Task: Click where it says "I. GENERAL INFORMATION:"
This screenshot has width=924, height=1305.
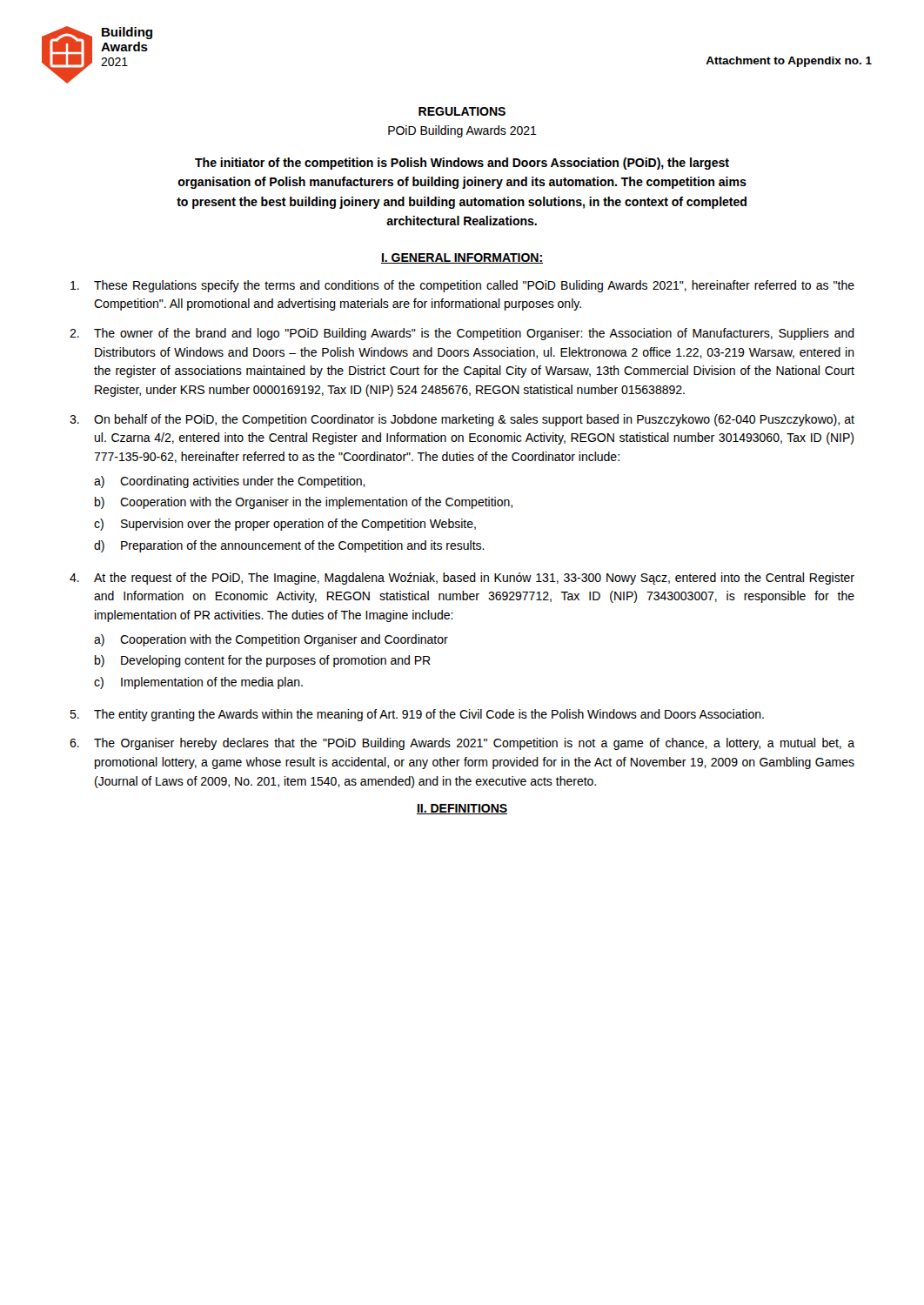Action: pyautogui.click(x=462, y=257)
